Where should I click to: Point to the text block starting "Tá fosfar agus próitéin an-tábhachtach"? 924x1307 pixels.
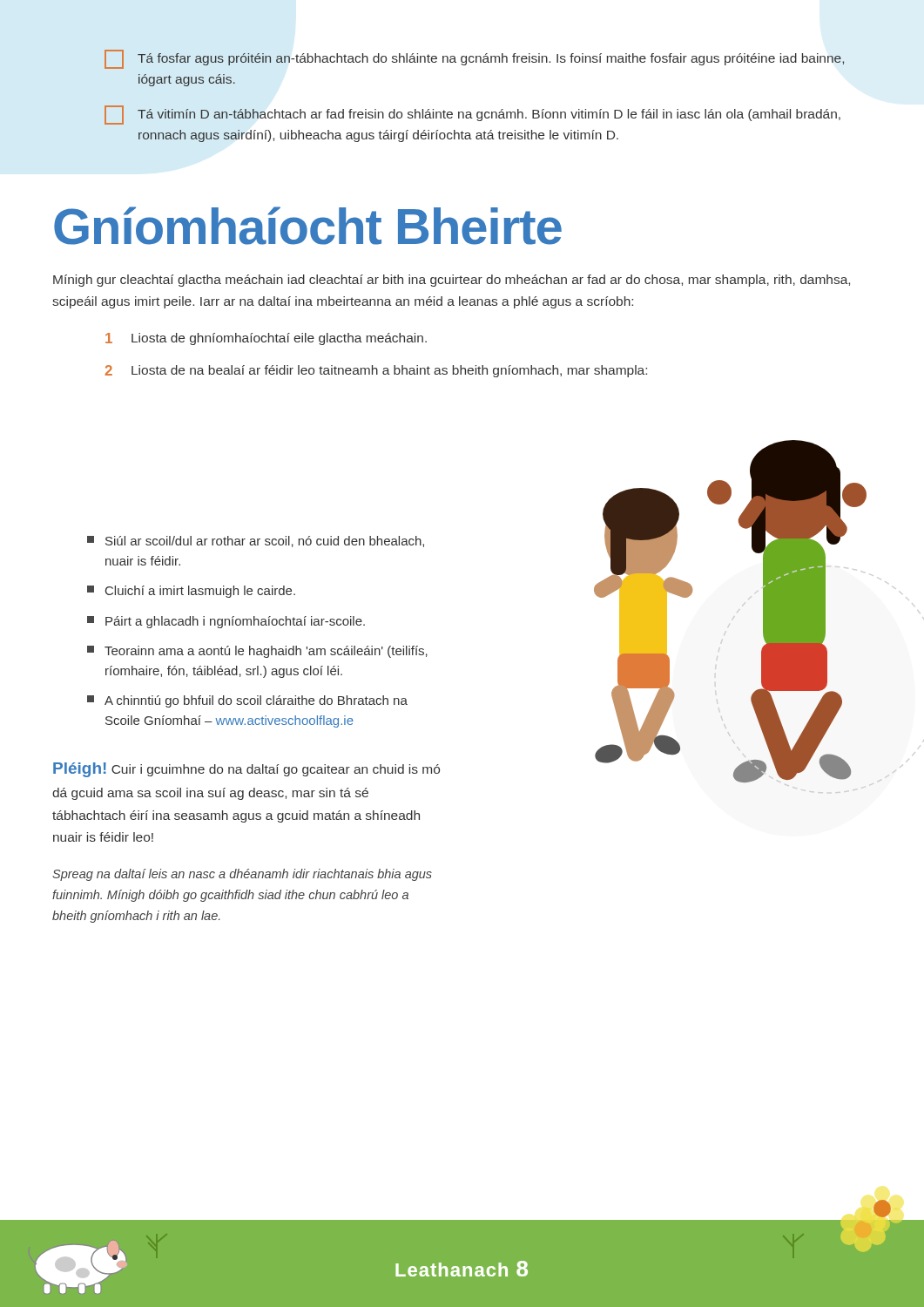479,69
